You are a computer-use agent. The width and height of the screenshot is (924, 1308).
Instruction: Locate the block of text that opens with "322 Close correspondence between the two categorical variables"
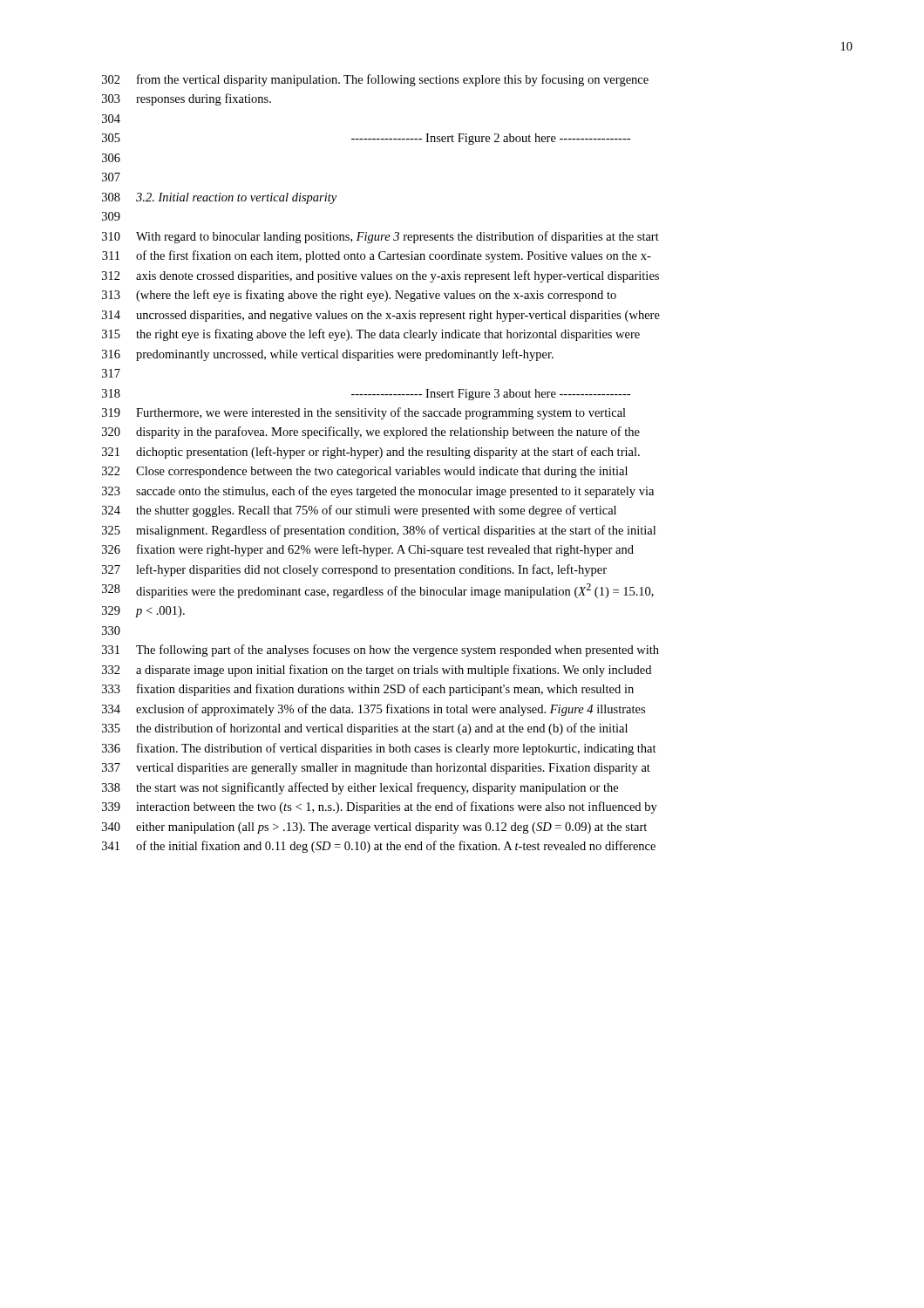coord(466,471)
